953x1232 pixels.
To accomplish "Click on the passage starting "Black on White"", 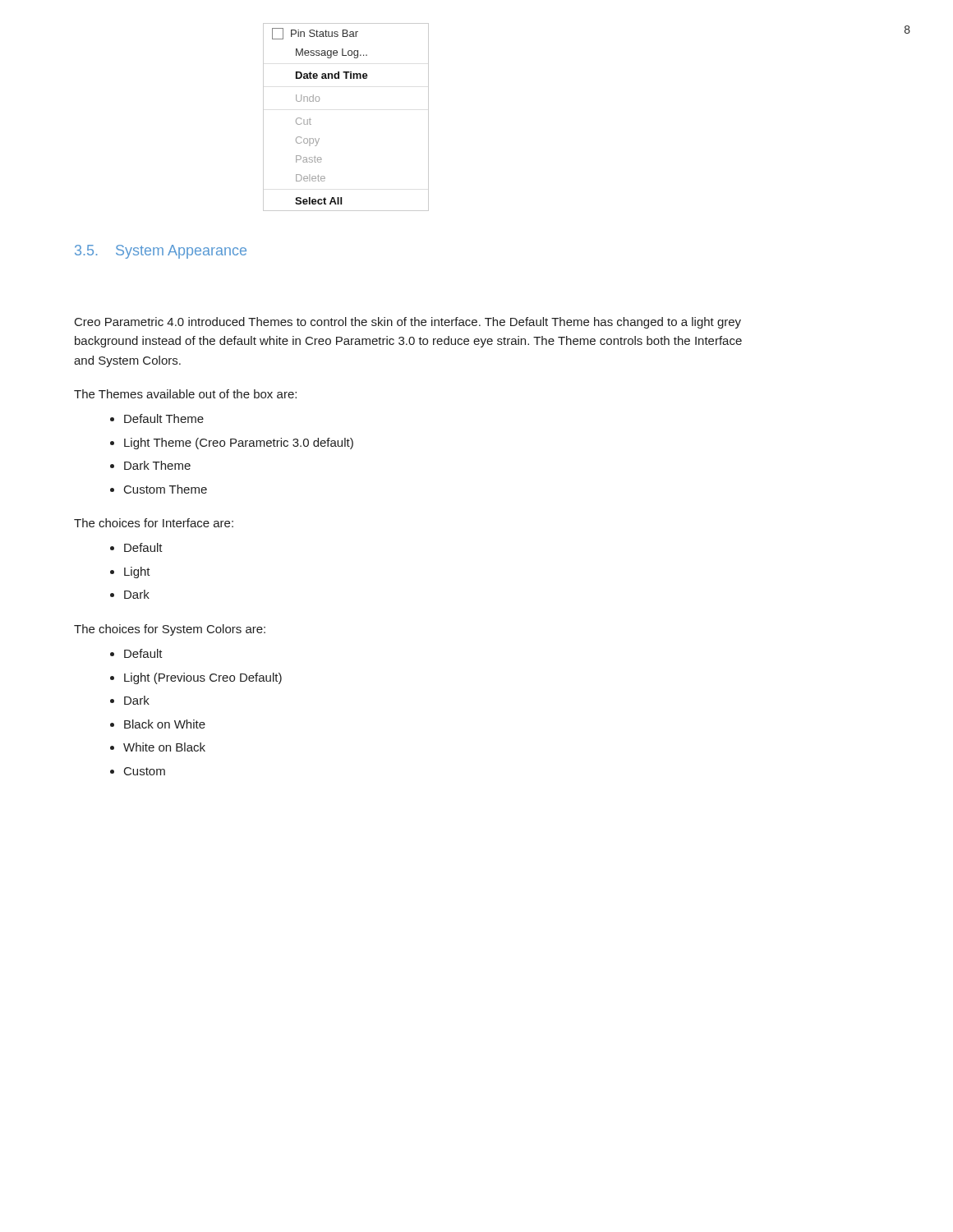I will click(164, 724).
